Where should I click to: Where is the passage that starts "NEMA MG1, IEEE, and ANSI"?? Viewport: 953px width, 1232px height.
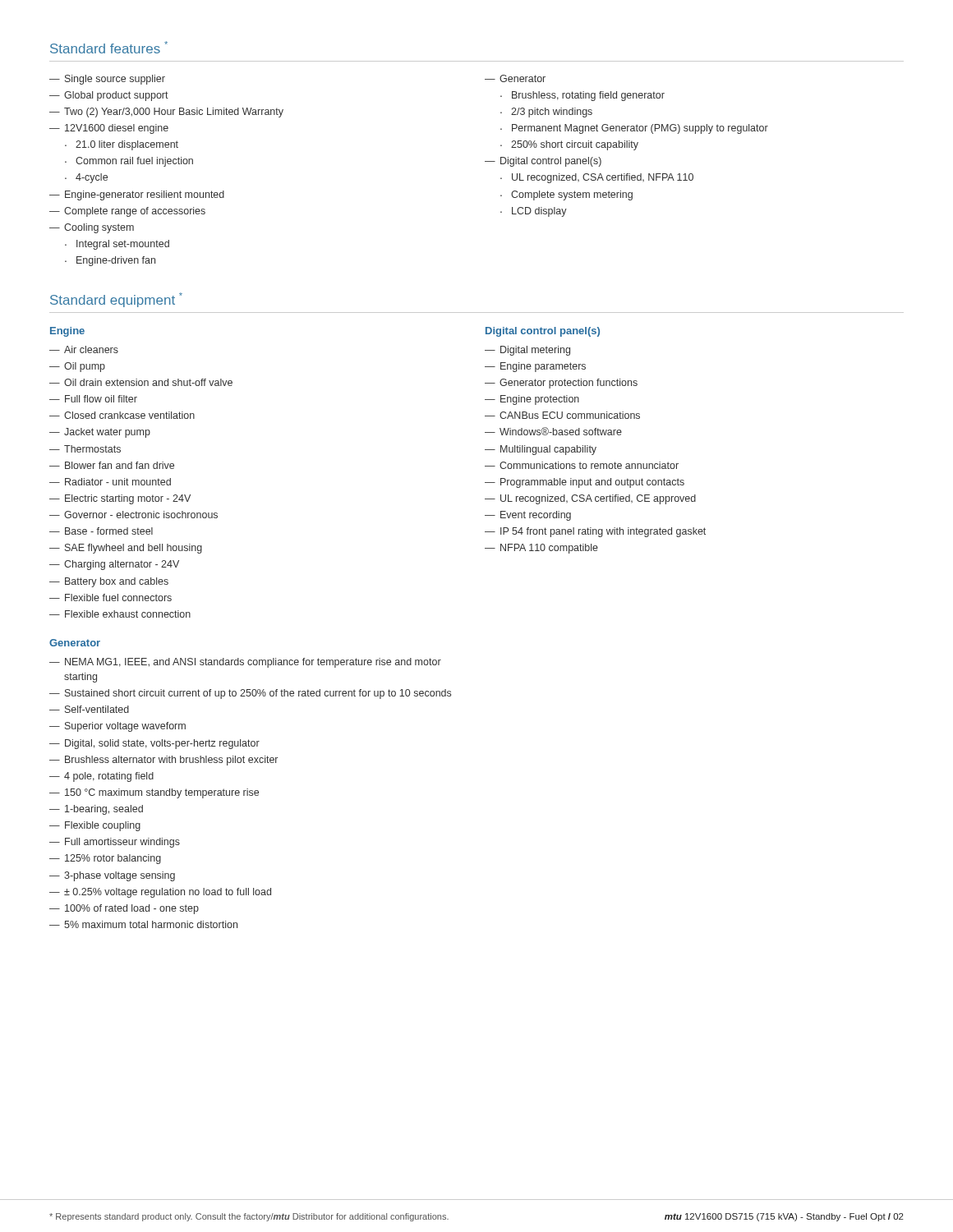(252, 669)
